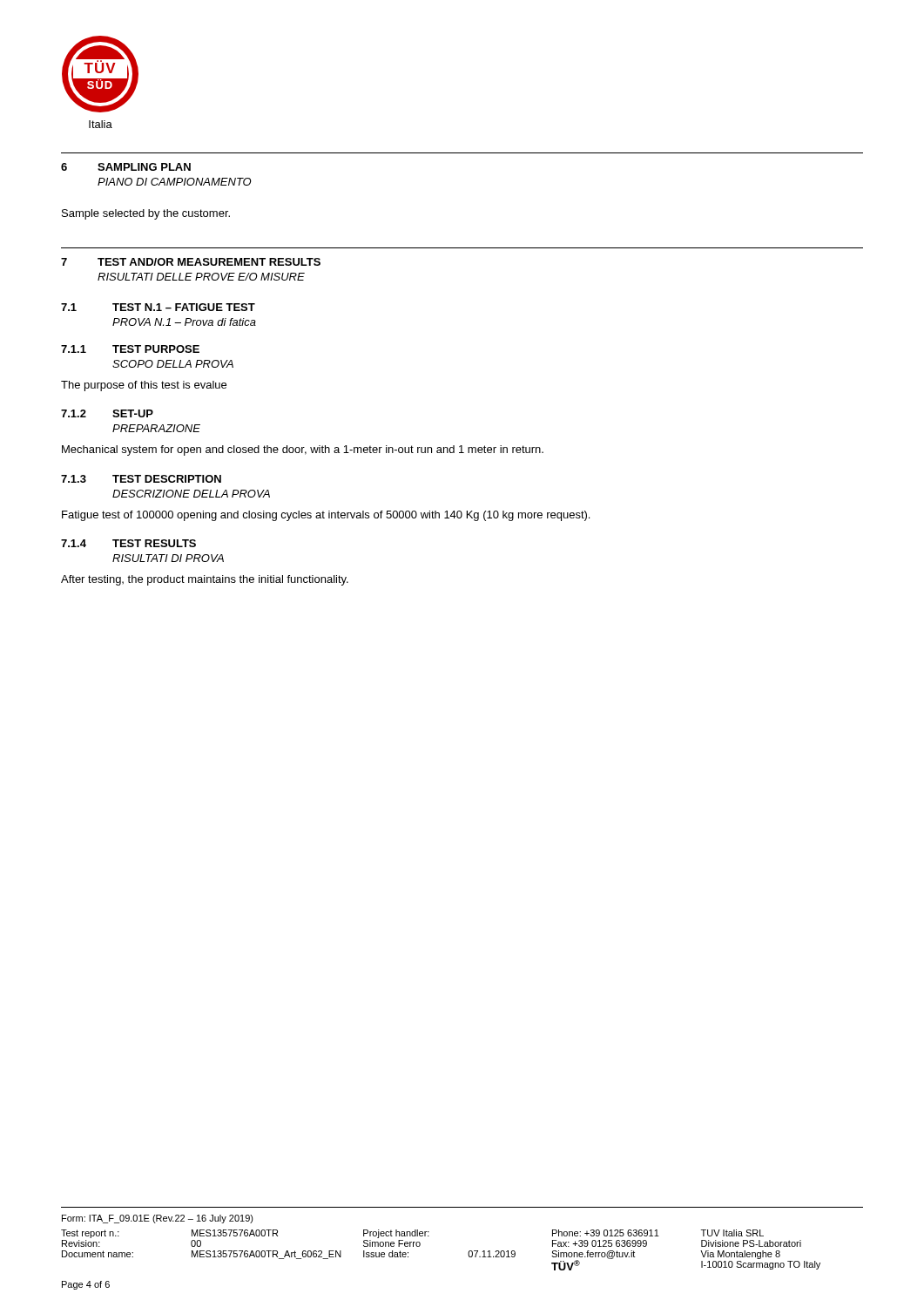Screen dimensions: 1307x924
Task: Find the block on this page that starts "Mechanical system for open and closed the door,"
Action: pyautogui.click(x=303, y=449)
